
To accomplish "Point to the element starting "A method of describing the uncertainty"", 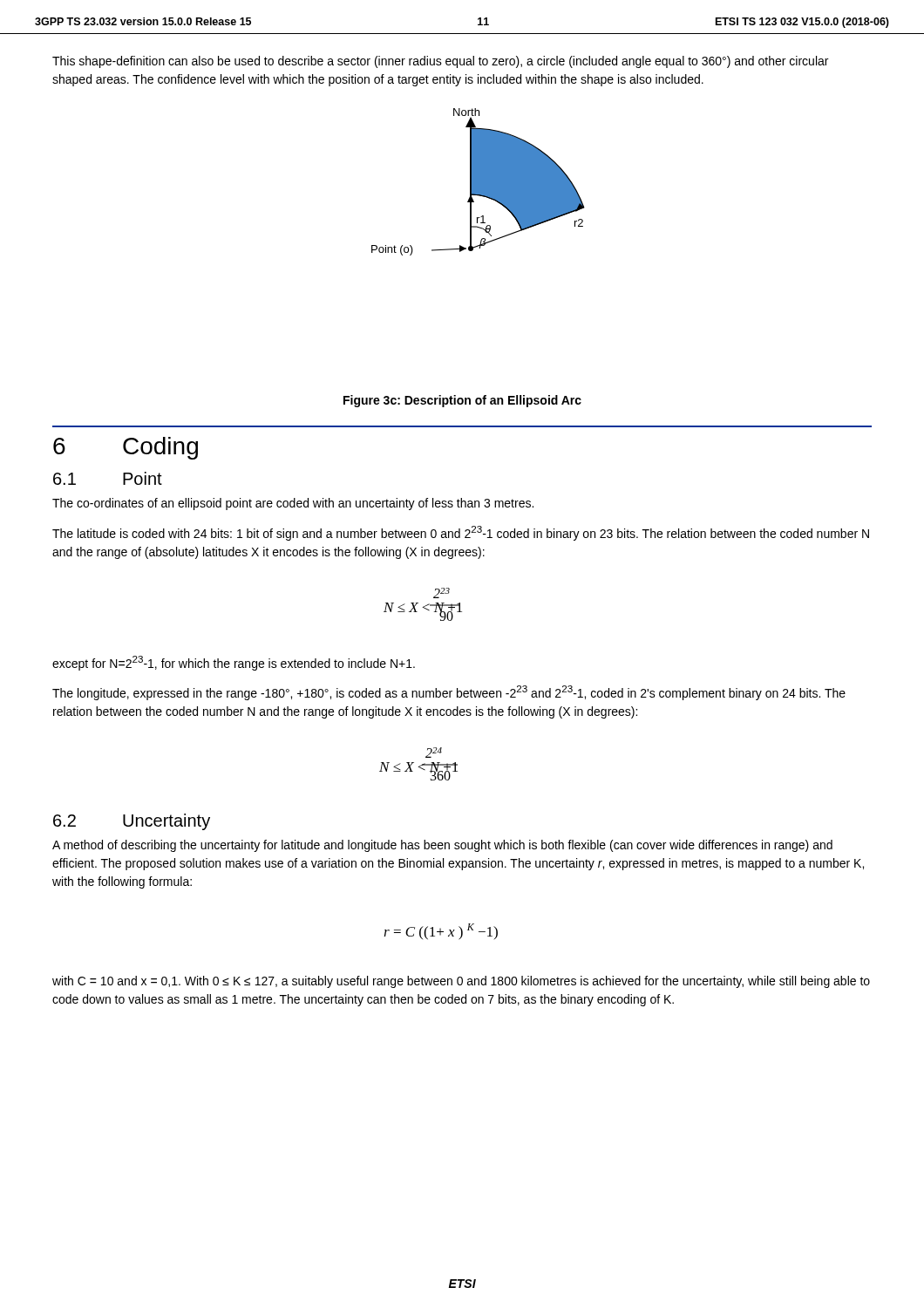I will pos(462,864).
